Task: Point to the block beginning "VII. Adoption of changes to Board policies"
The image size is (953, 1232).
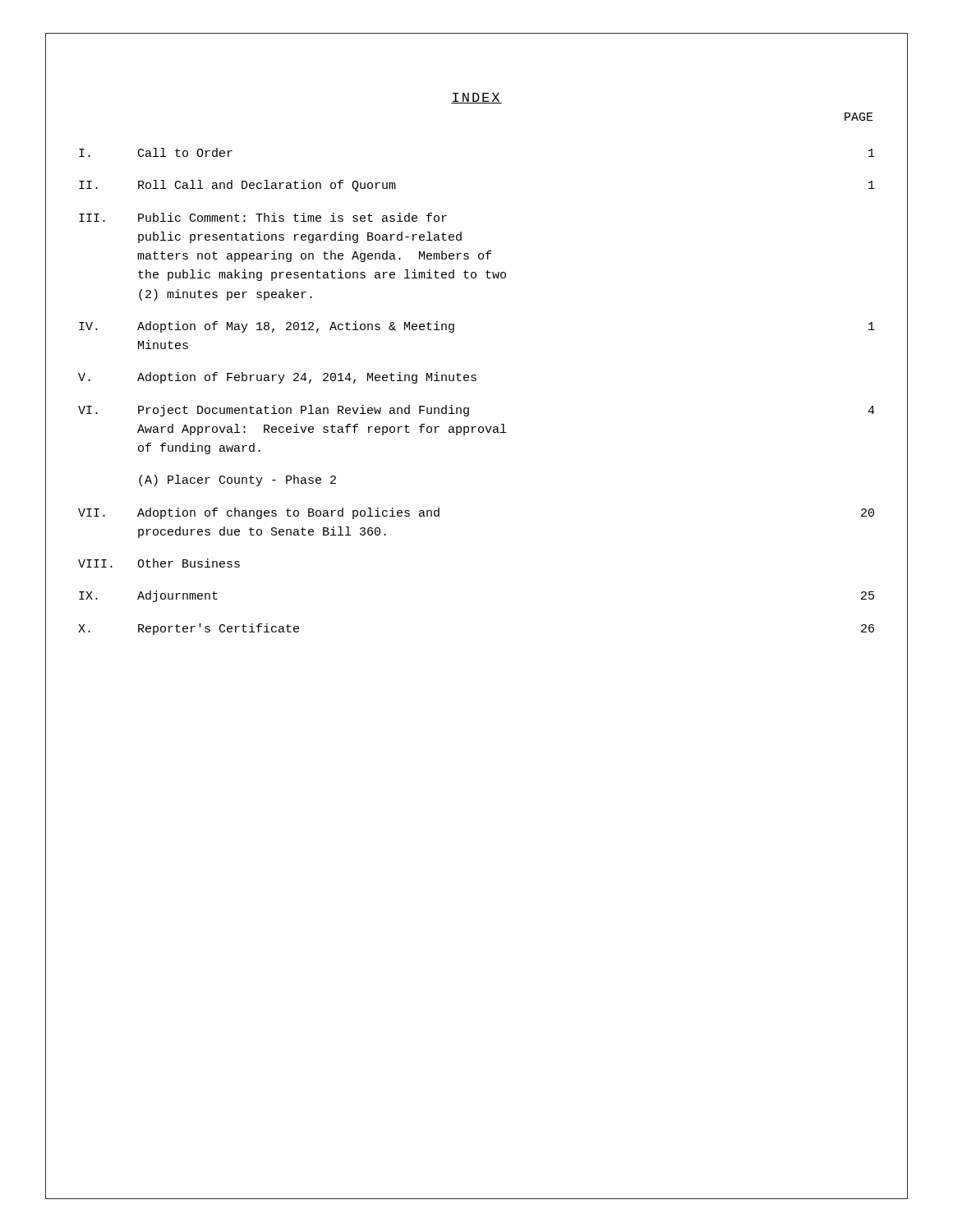Action: [x=89, y=513]
